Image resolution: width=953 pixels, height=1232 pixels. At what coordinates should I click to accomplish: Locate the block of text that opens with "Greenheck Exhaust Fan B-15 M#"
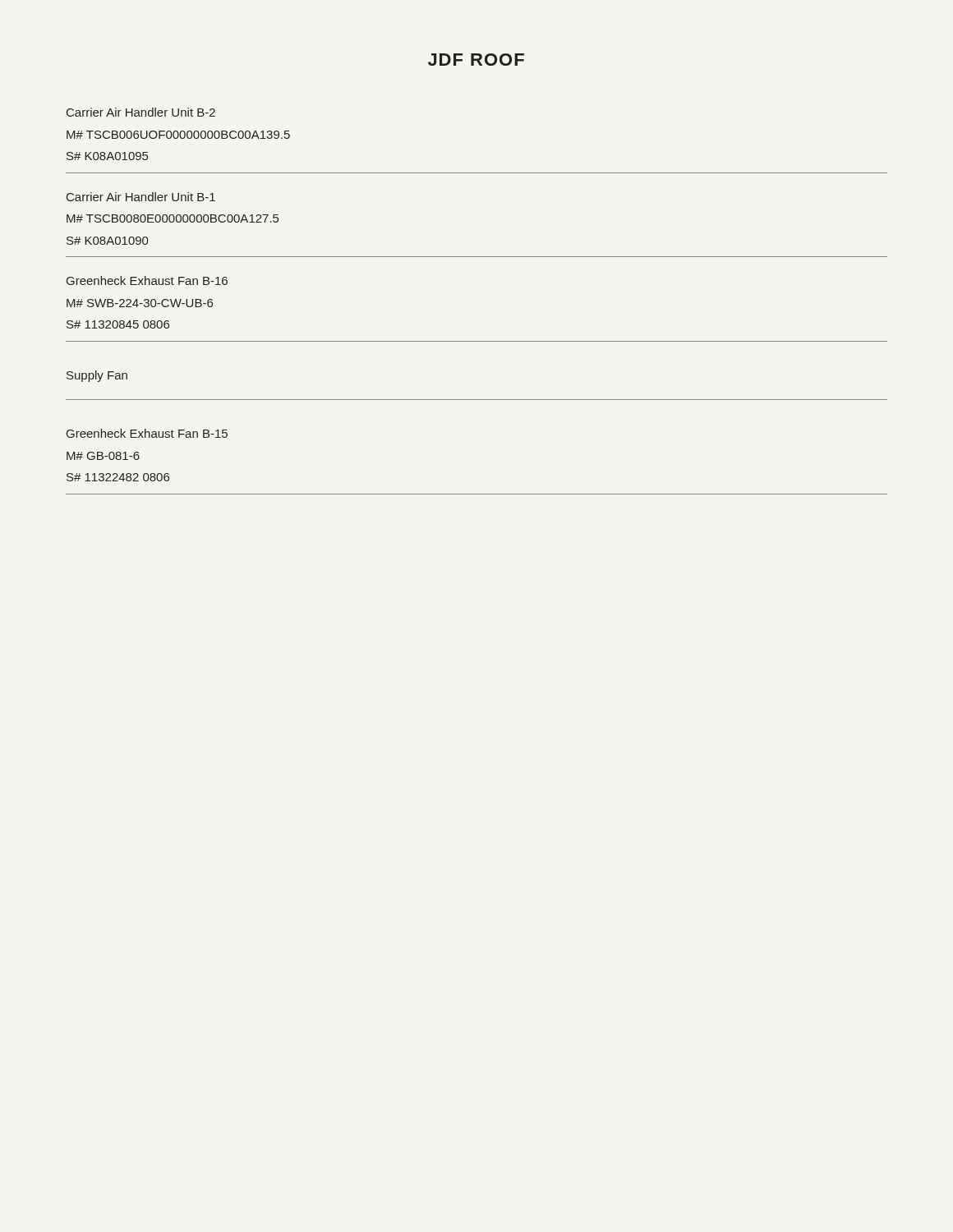[x=147, y=433]
